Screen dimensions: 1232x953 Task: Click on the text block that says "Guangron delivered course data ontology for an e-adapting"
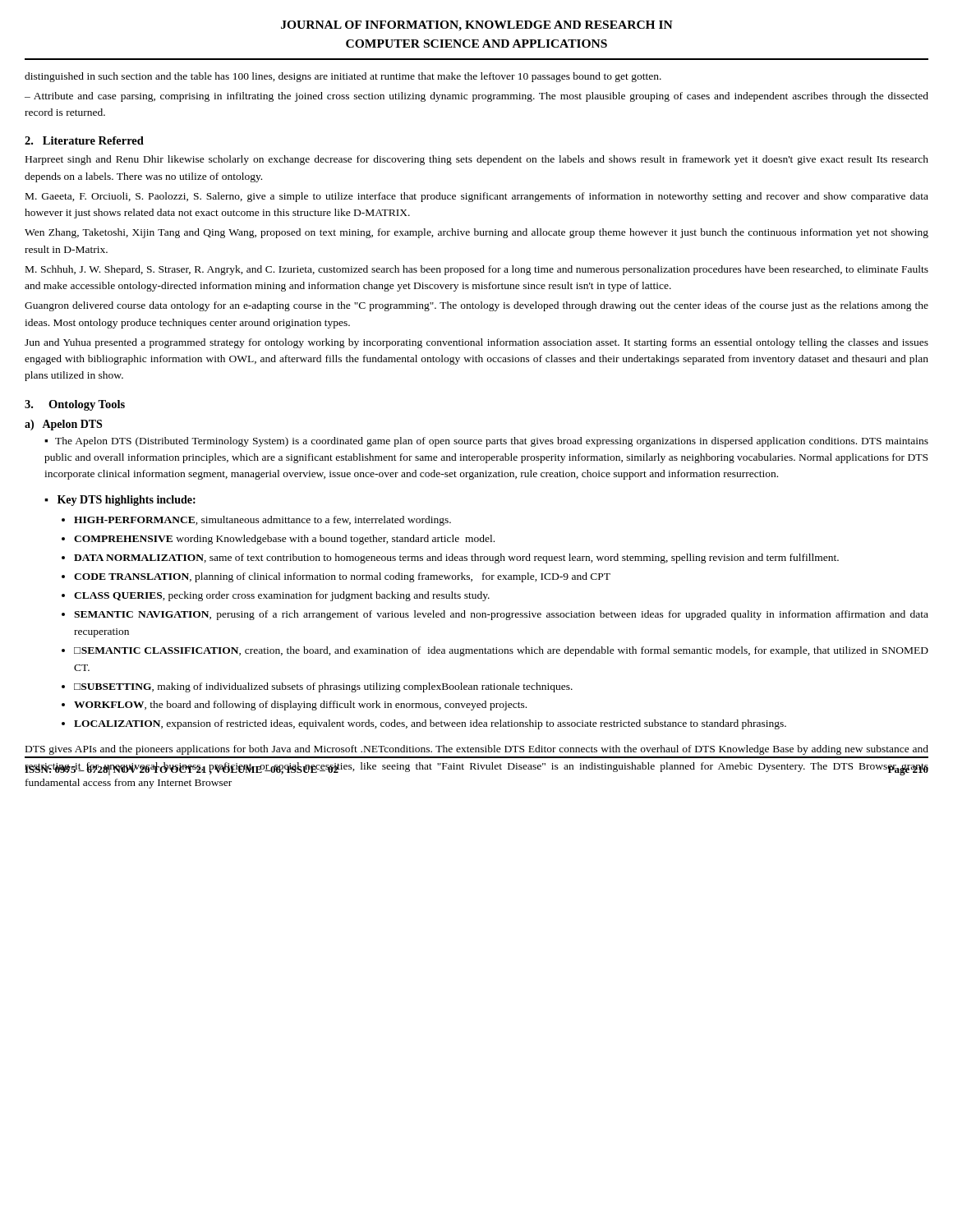[476, 314]
